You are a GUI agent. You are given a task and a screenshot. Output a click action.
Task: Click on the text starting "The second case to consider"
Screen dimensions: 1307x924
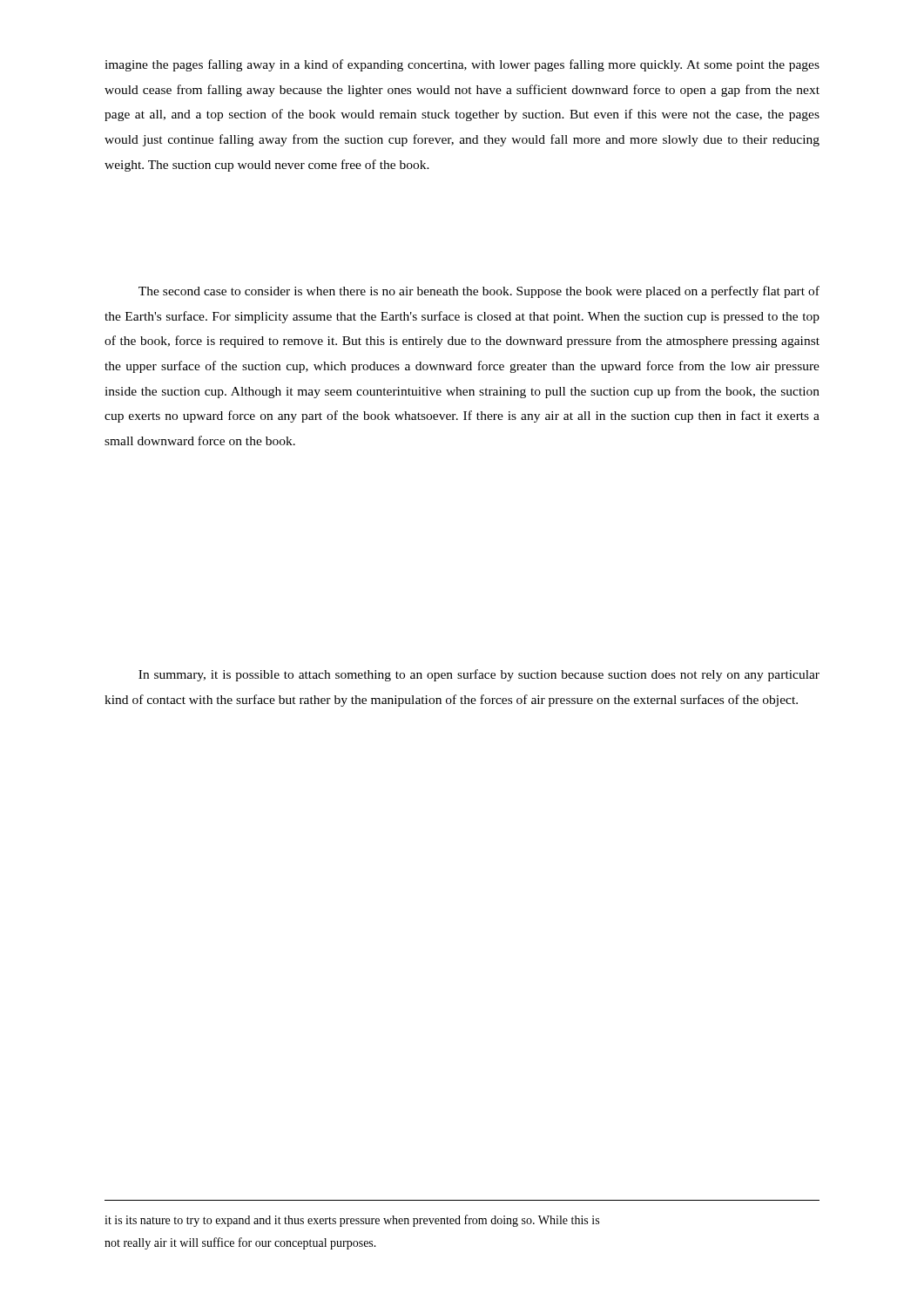point(462,366)
